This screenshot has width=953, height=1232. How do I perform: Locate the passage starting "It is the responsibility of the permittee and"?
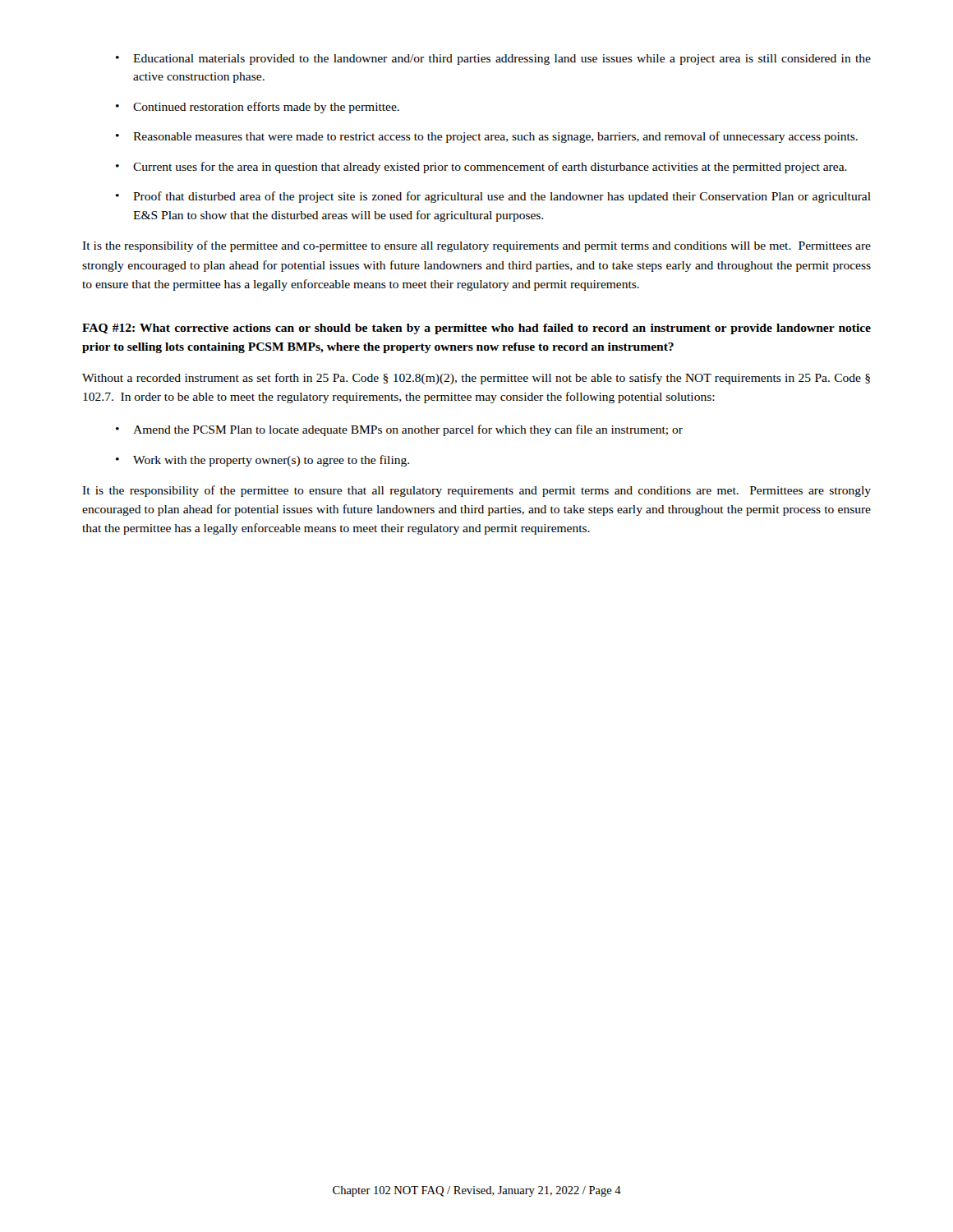click(x=476, y=265)
